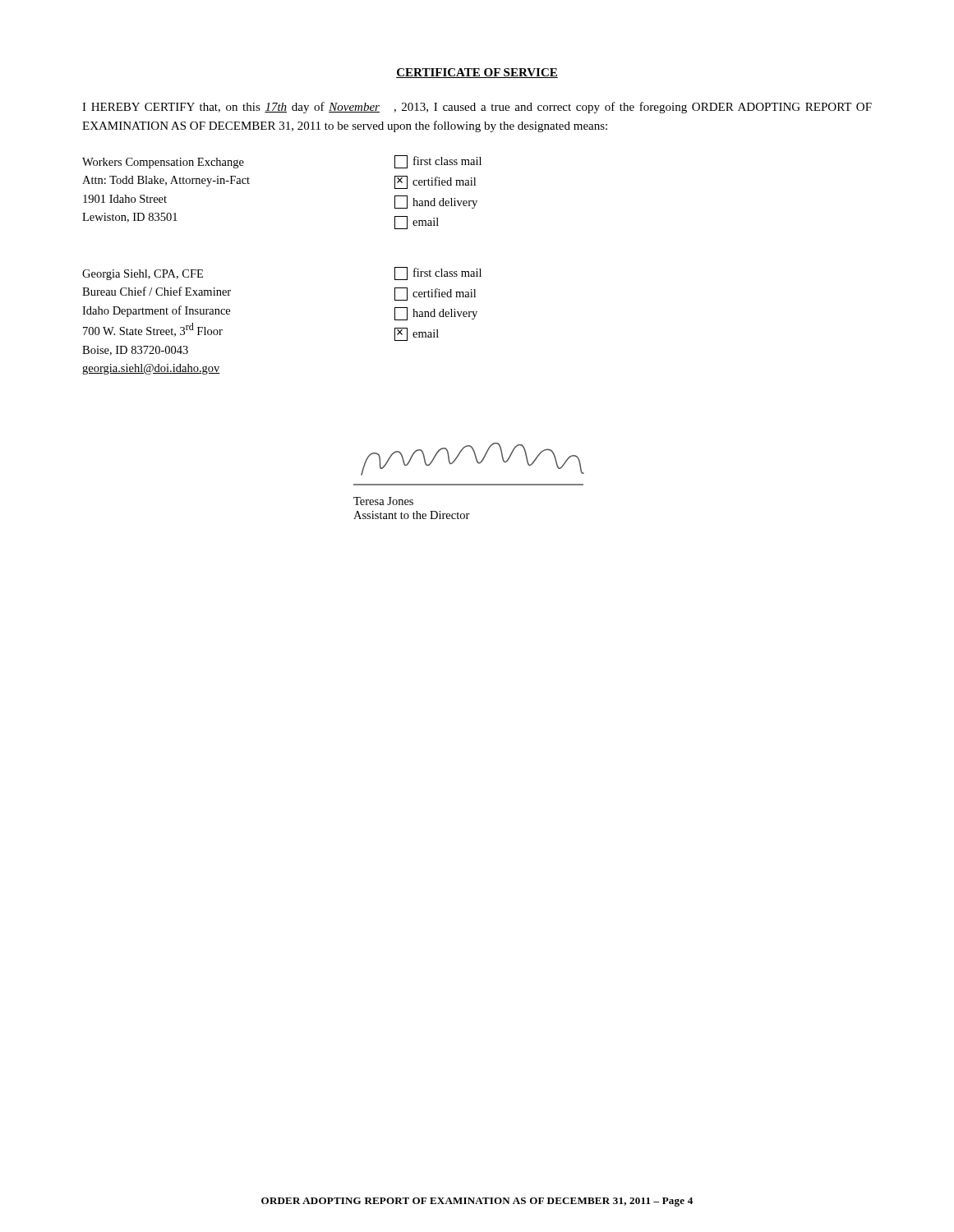The image size is (954, 1232).
Task: Locate the element starting "CERTIFICATE OF SERVICE"
Action: [x=477, y=72]
